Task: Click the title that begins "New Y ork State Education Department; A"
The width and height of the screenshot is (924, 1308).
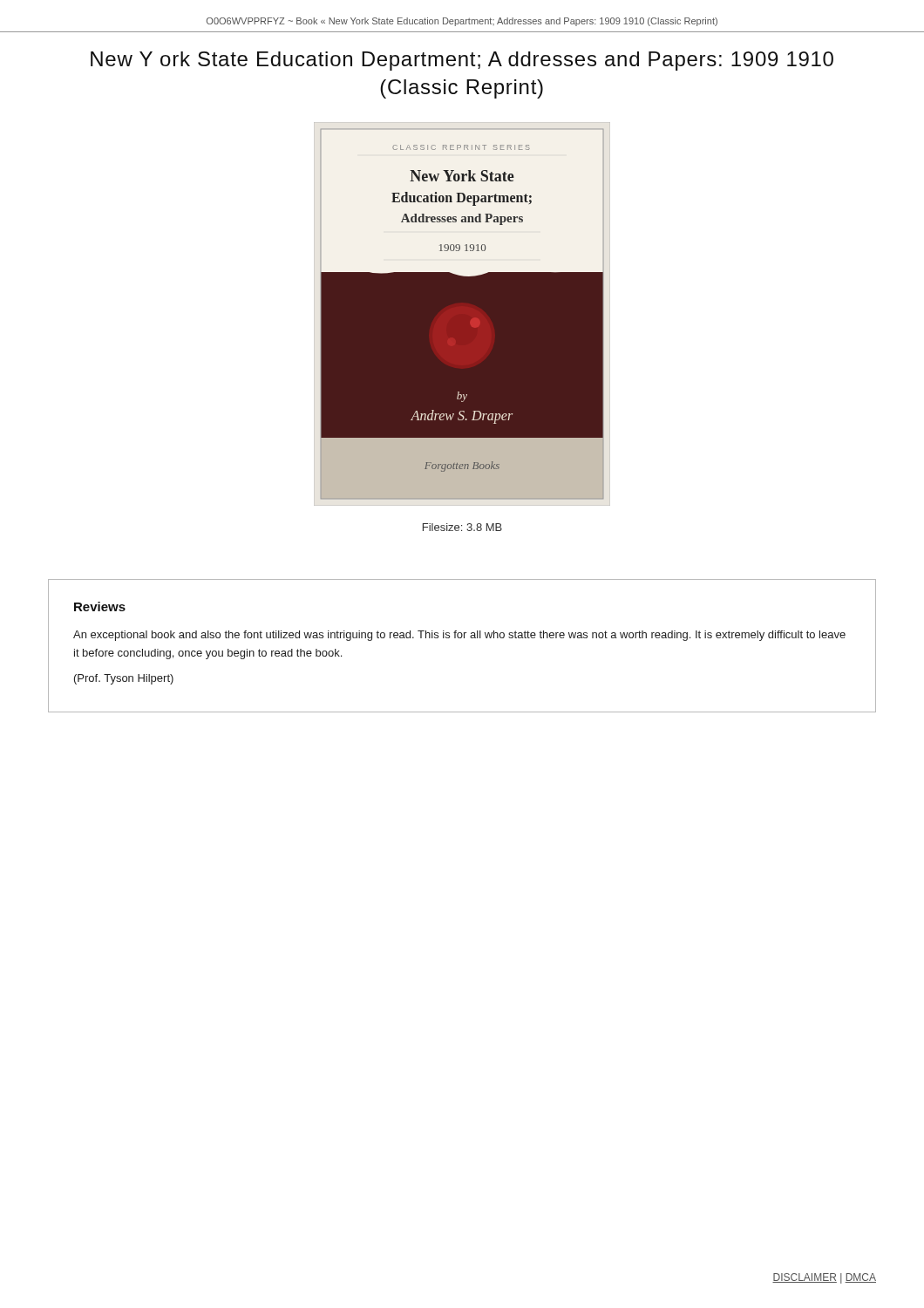Action: pyautogui.click(x=462, y=73)
